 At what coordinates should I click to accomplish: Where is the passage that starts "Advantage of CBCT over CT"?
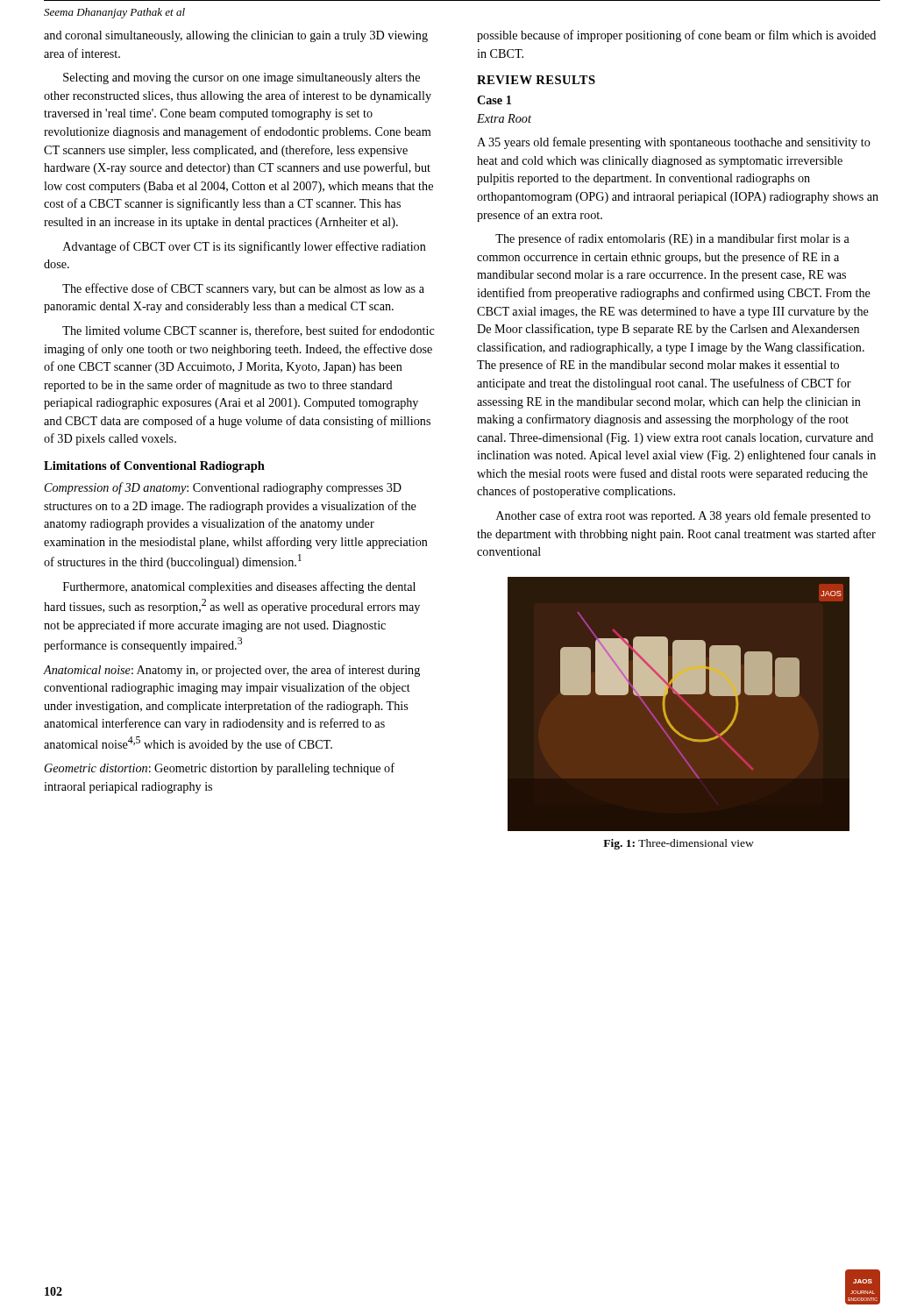[241, 255]
